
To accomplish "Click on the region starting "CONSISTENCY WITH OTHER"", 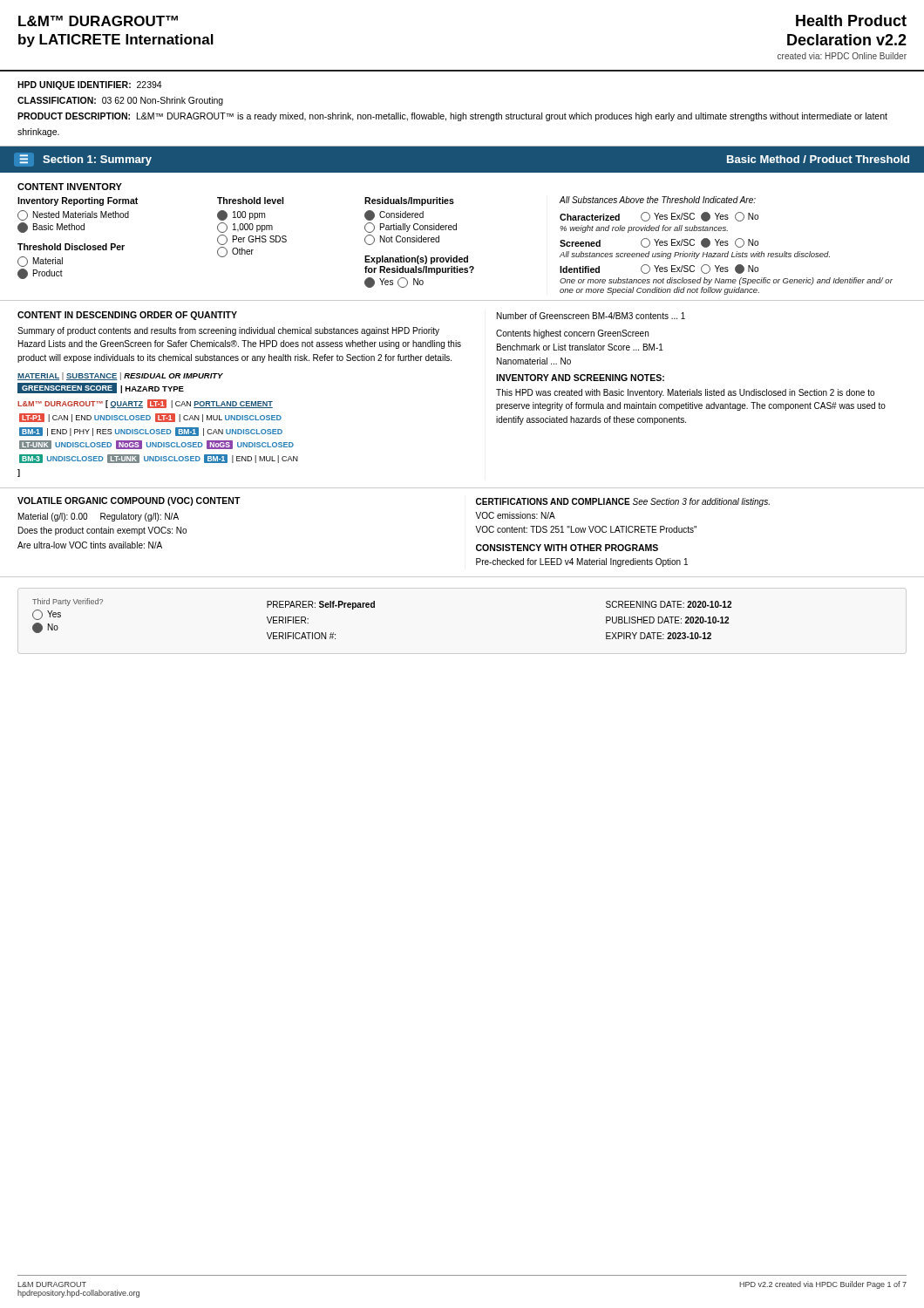I will 567,547.
